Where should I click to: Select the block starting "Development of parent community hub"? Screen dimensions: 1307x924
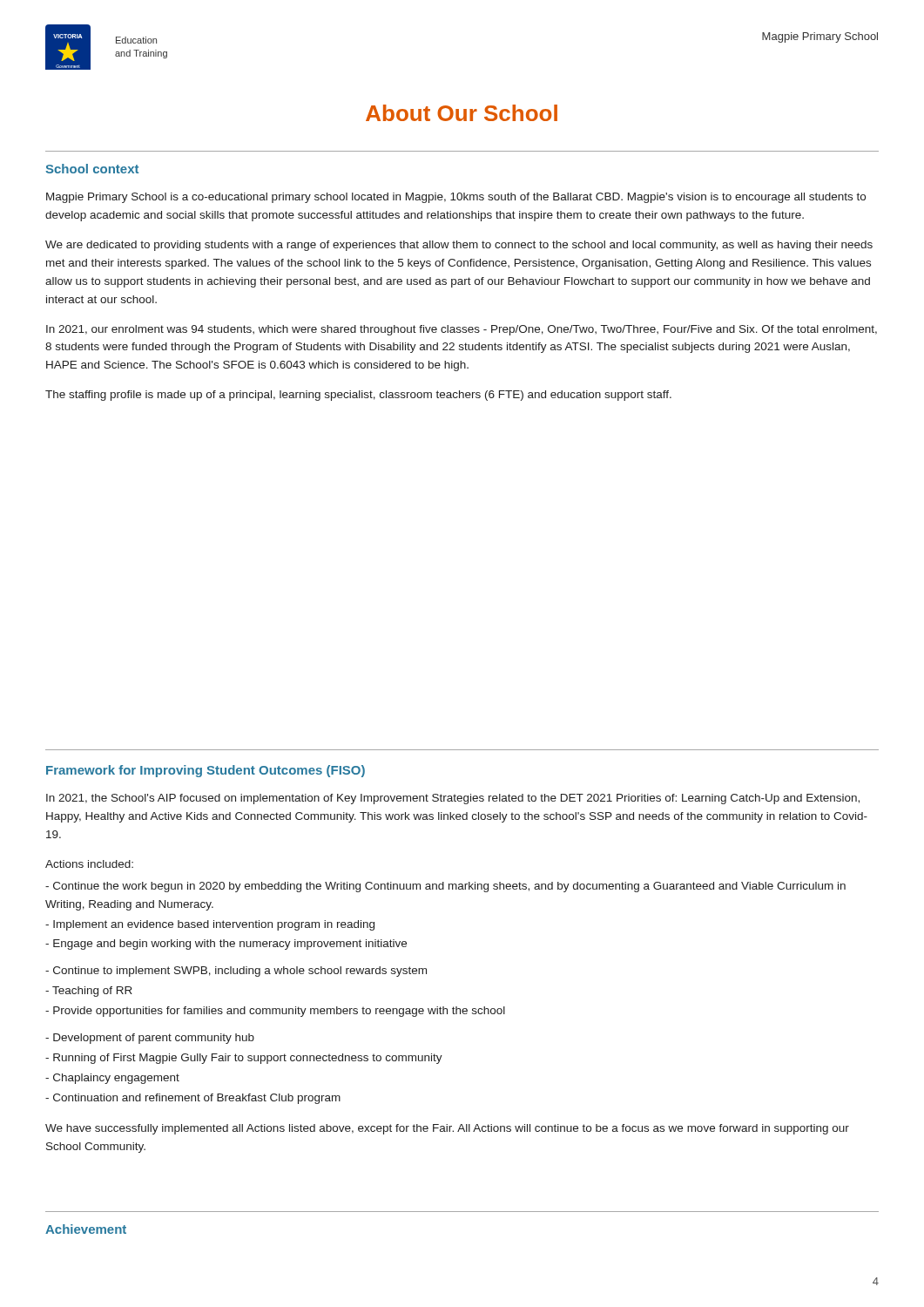click(x=150, y=1037)
